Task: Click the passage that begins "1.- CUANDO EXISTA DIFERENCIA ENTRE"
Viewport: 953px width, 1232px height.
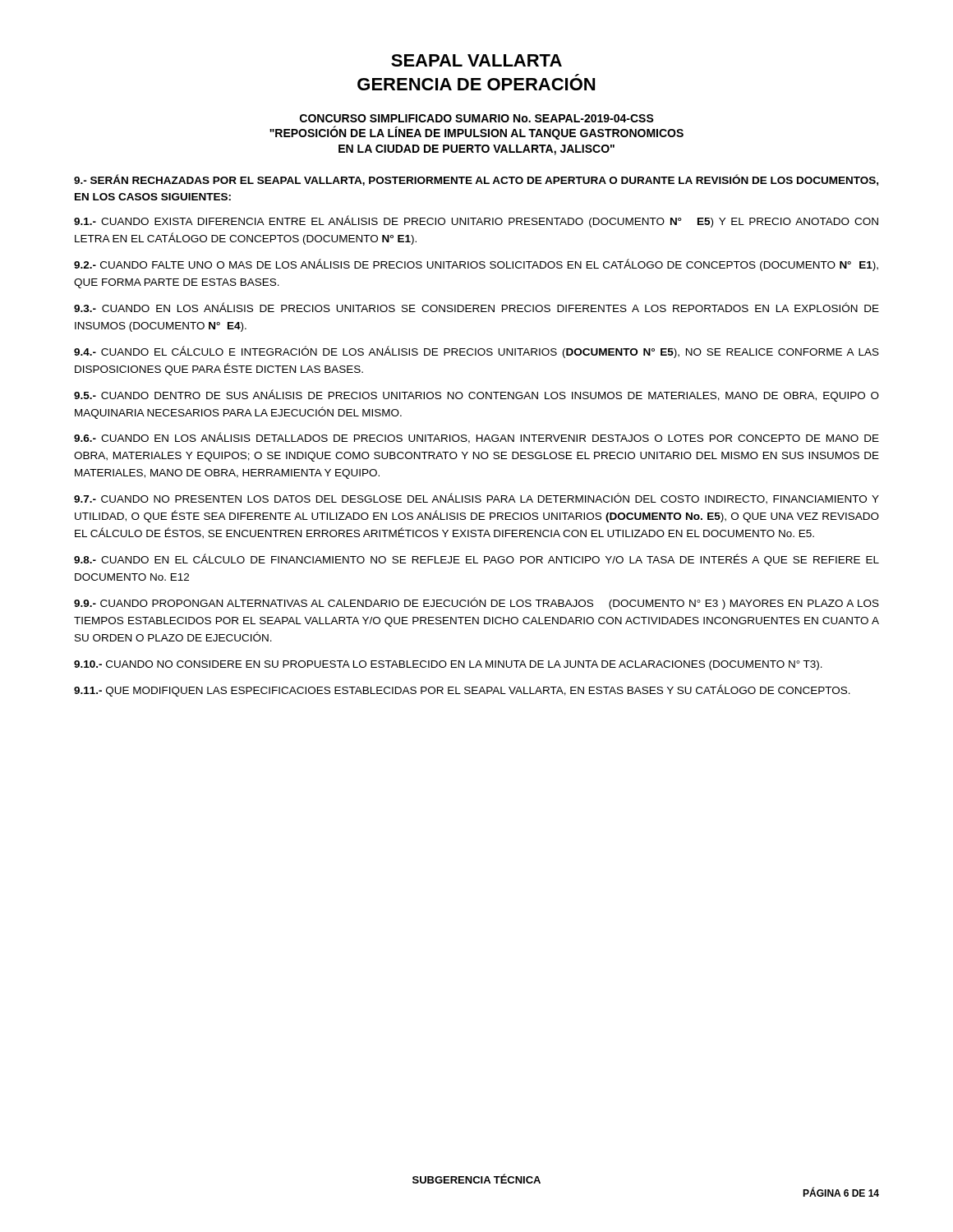Action: [476, 230]
